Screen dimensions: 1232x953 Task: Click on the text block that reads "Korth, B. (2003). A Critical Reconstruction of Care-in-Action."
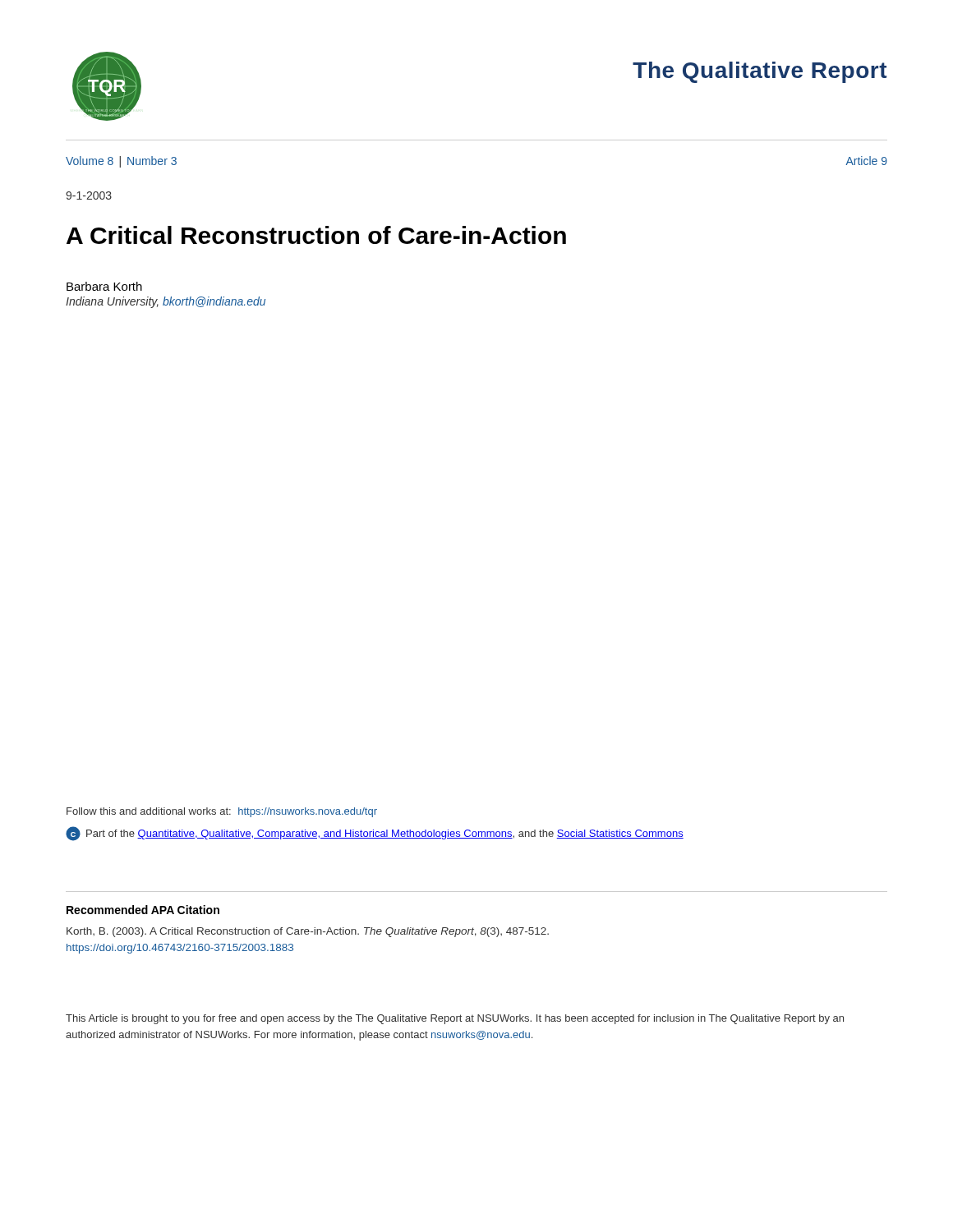tap(308, 939)
